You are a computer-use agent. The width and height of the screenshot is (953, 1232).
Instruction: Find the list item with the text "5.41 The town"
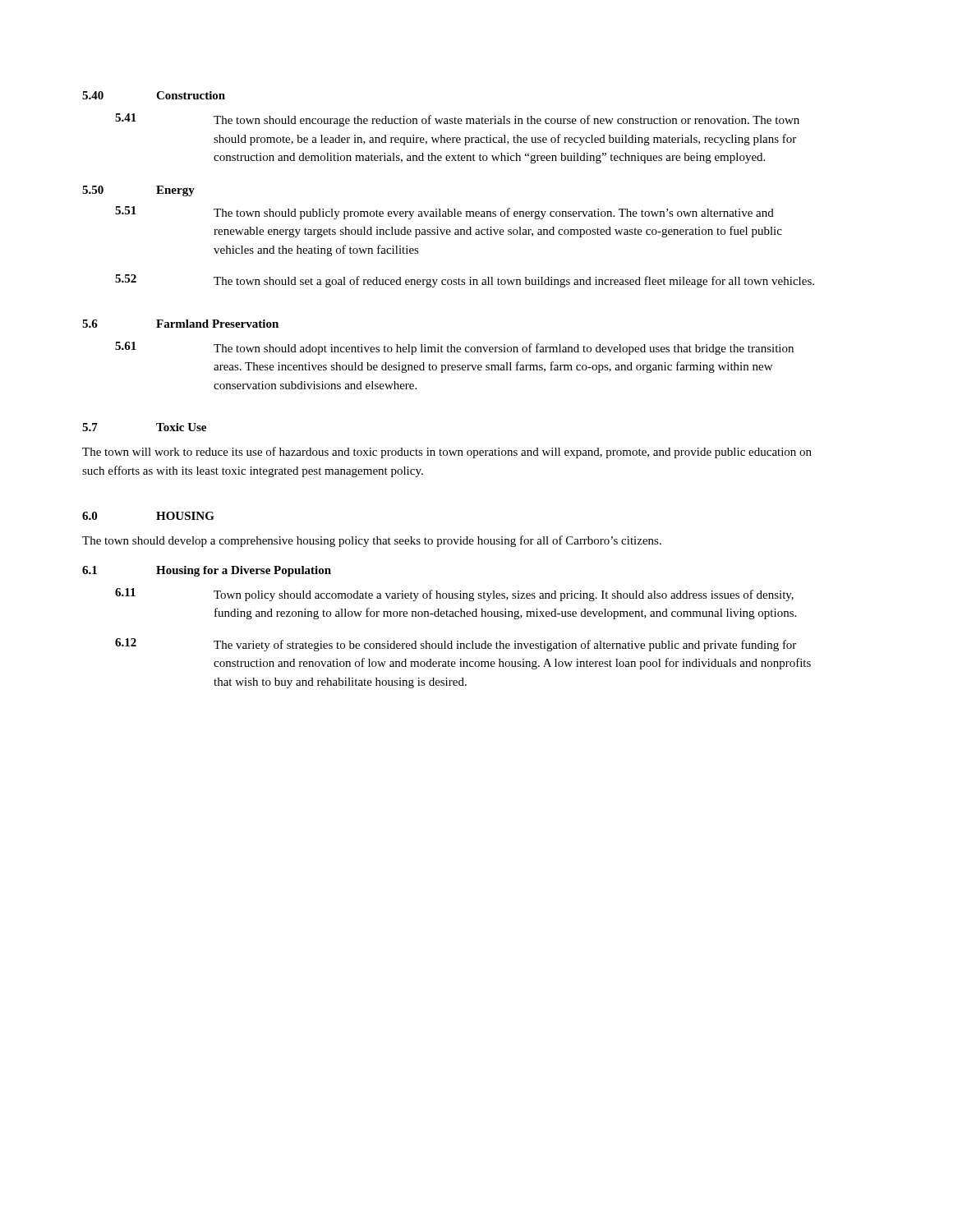coord(452,139)
